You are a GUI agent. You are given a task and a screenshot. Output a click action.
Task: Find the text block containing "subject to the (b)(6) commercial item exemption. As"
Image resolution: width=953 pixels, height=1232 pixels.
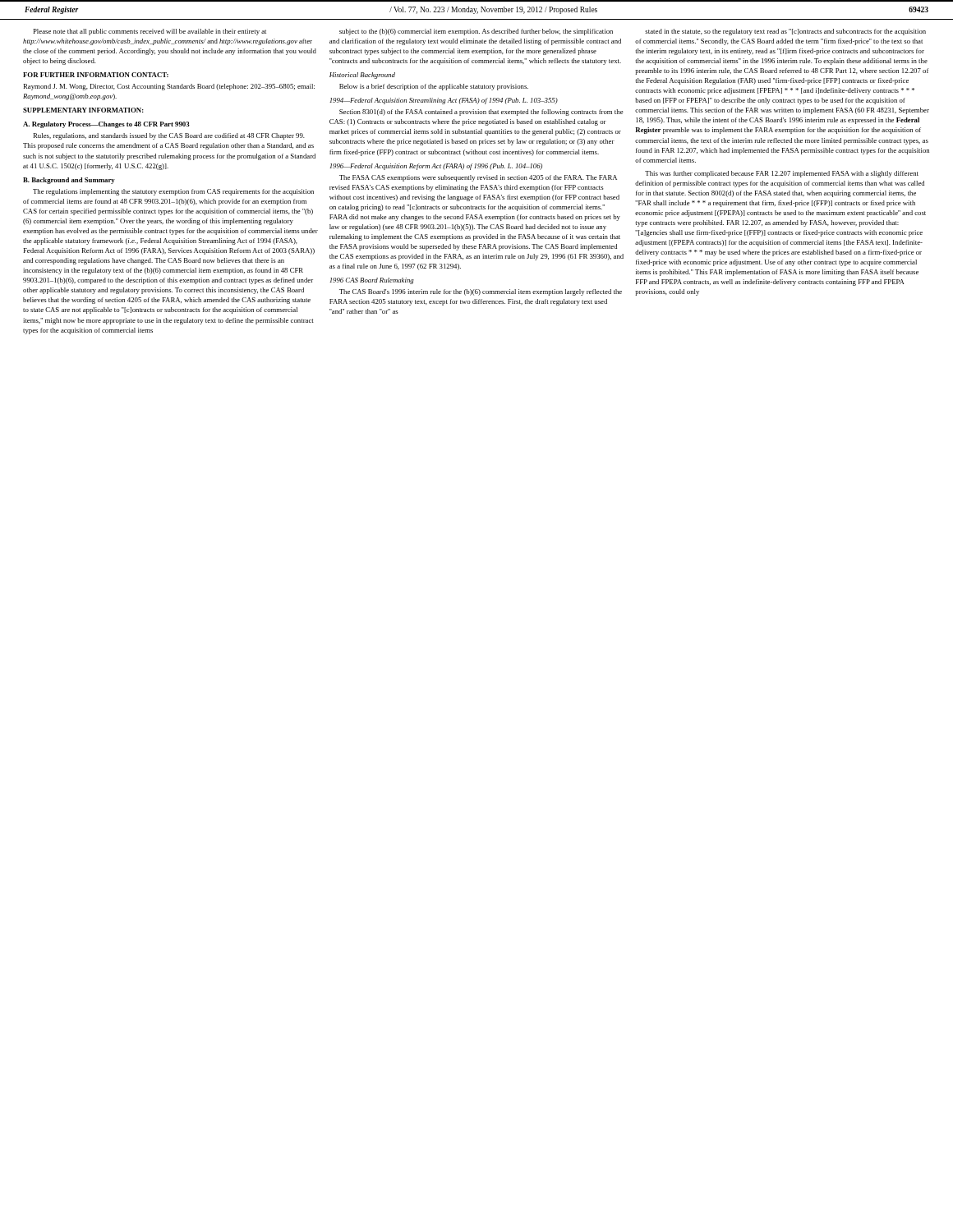click(x=476, y=46)
